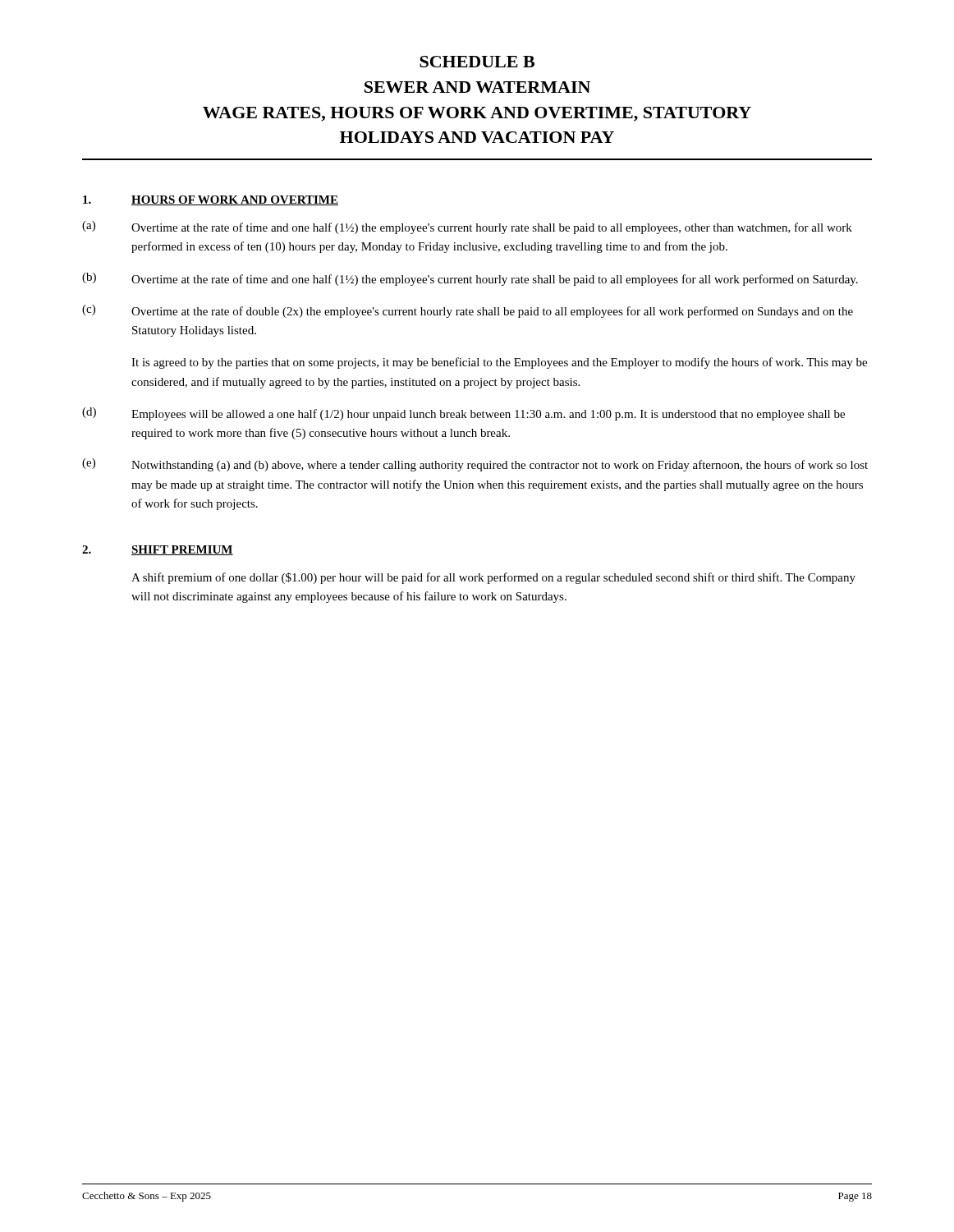Find the block on this page that starts "(c) Overtime at the rate of"
954x1232 pixels.
coord(477,321)
